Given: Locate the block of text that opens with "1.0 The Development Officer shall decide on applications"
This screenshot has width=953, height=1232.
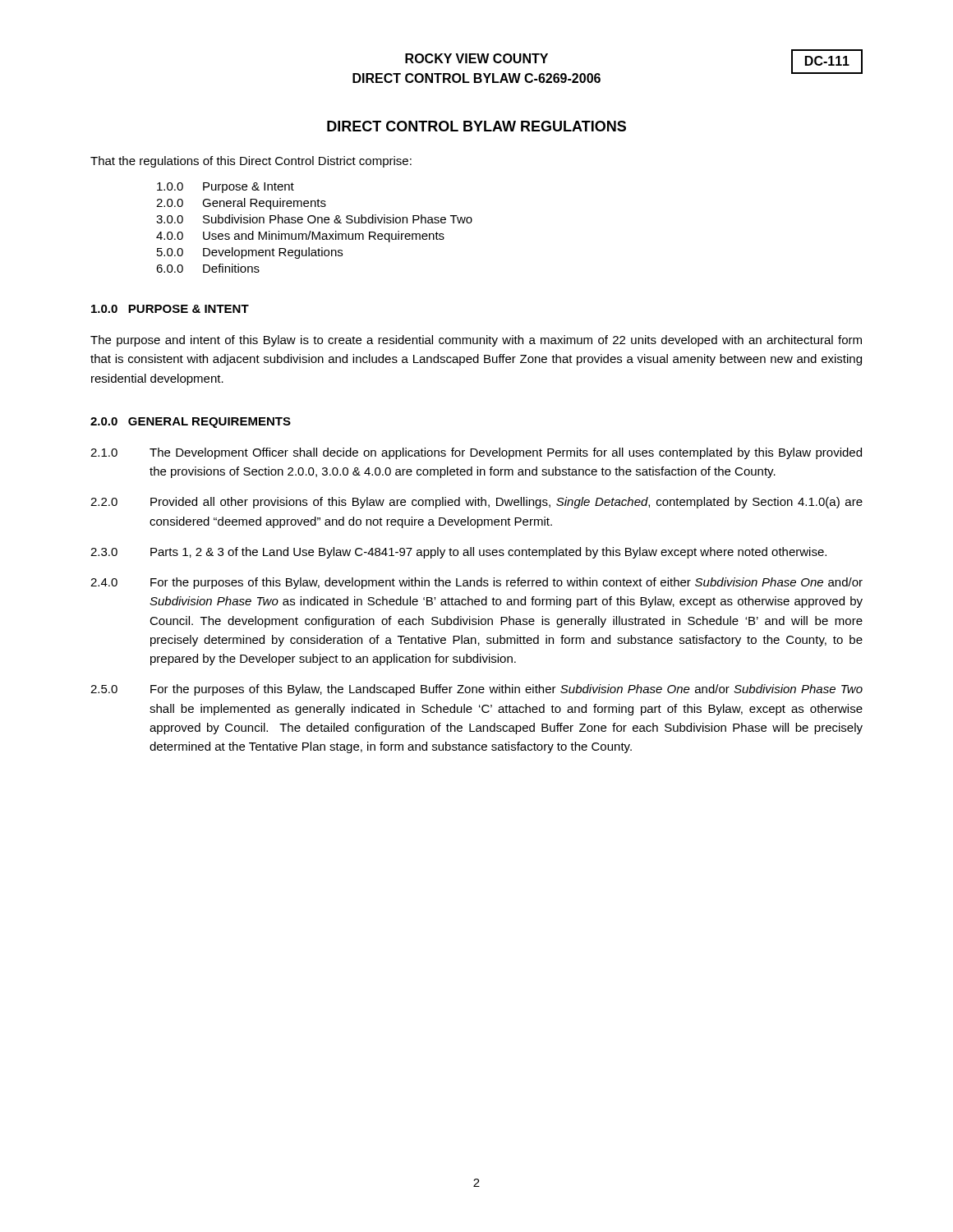Looking at the screenshot, I should 476,462.
